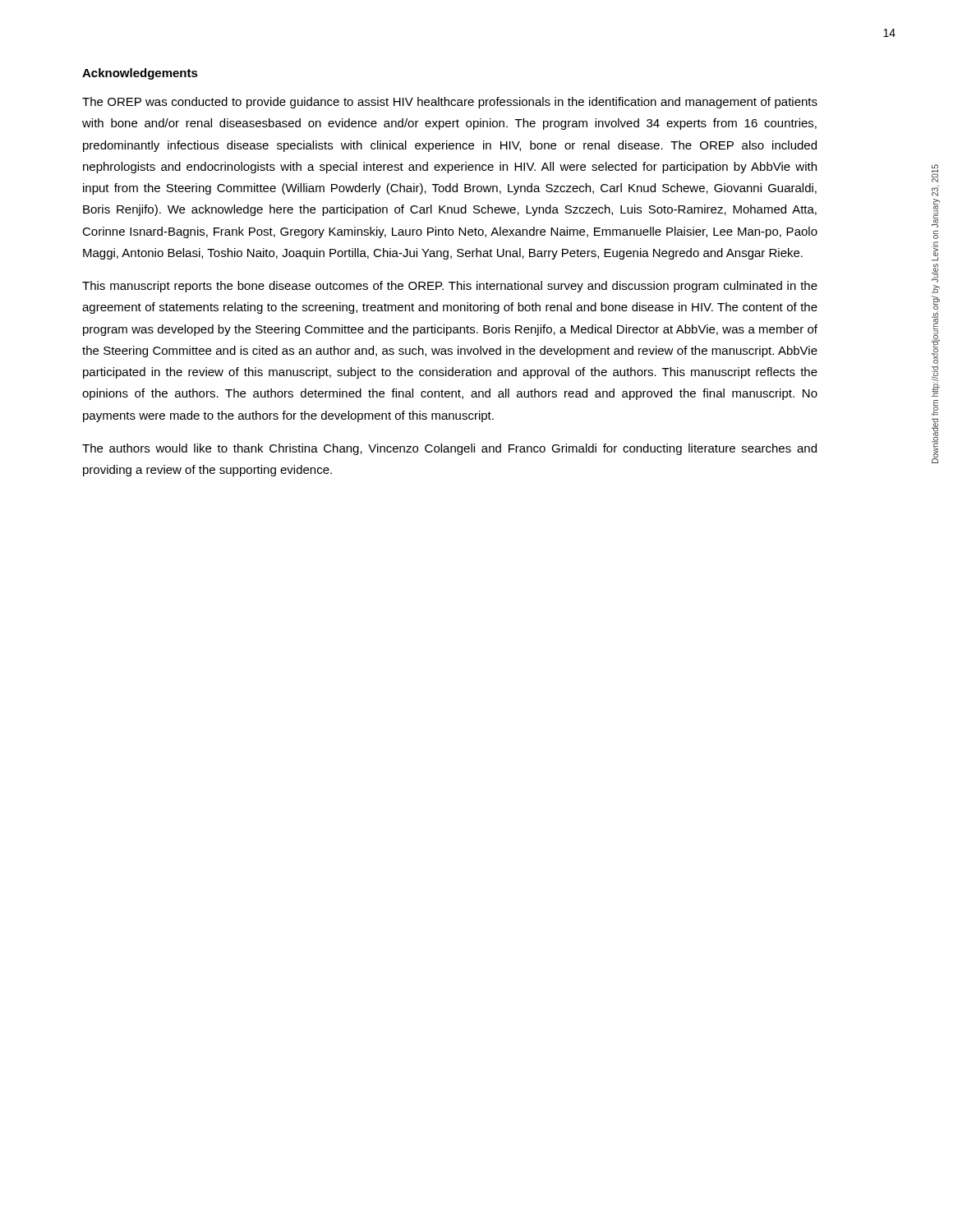The height and width of the screenshot is (1232, 953).
Task: Select a section header
Action: 140,73
